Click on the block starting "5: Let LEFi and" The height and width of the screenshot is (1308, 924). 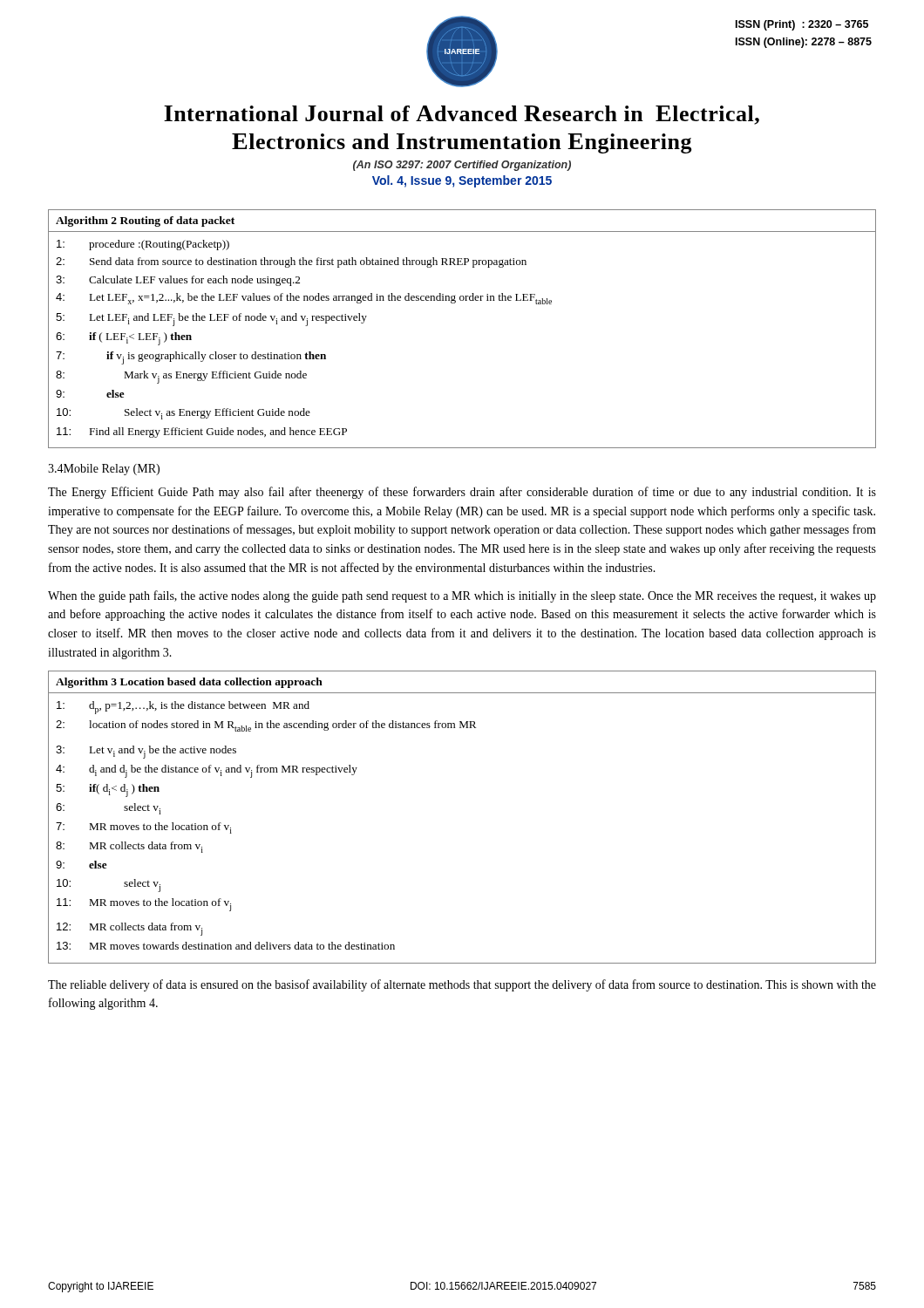tap(211, 320)
